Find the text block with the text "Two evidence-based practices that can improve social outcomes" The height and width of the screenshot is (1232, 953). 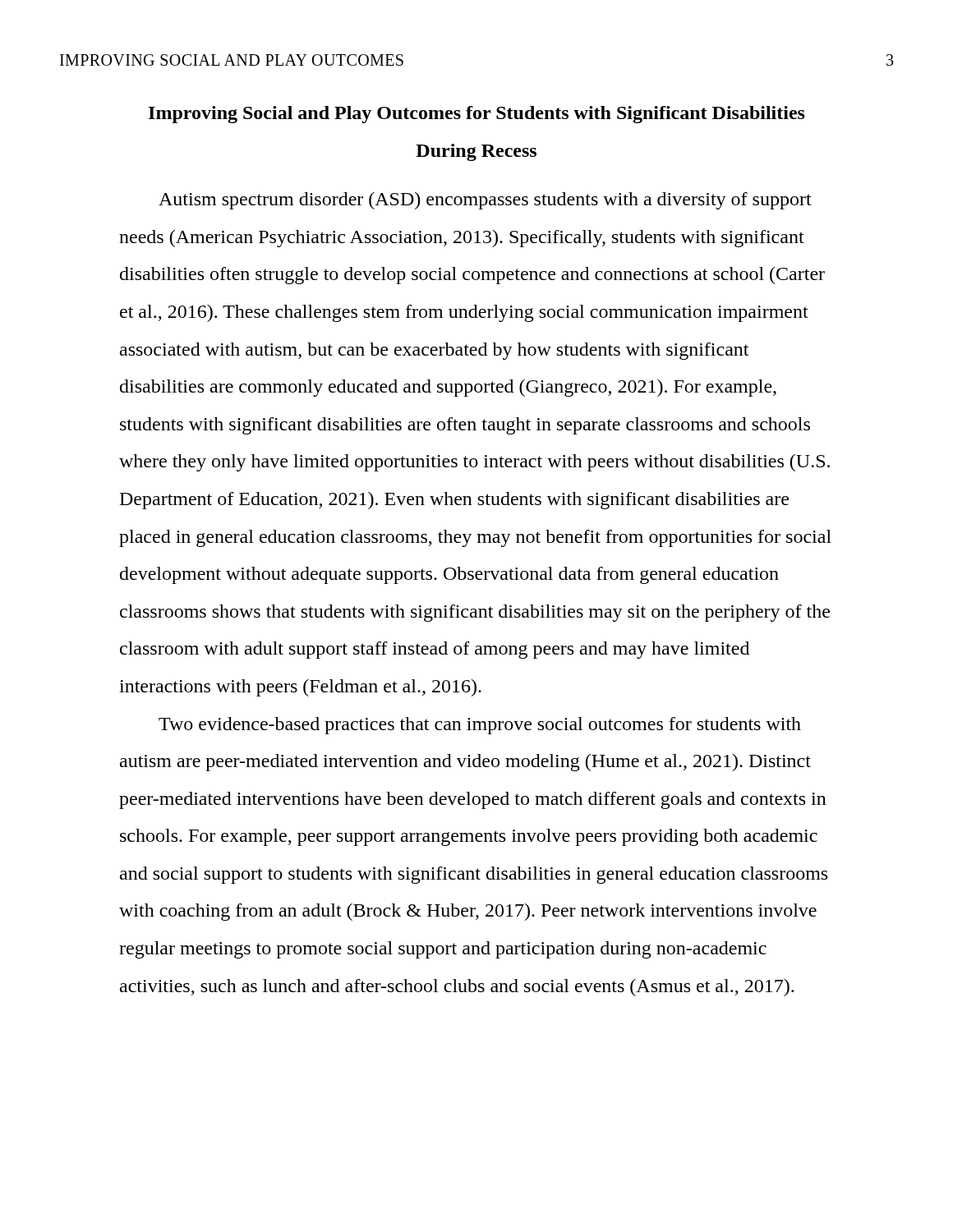(480, 726)
